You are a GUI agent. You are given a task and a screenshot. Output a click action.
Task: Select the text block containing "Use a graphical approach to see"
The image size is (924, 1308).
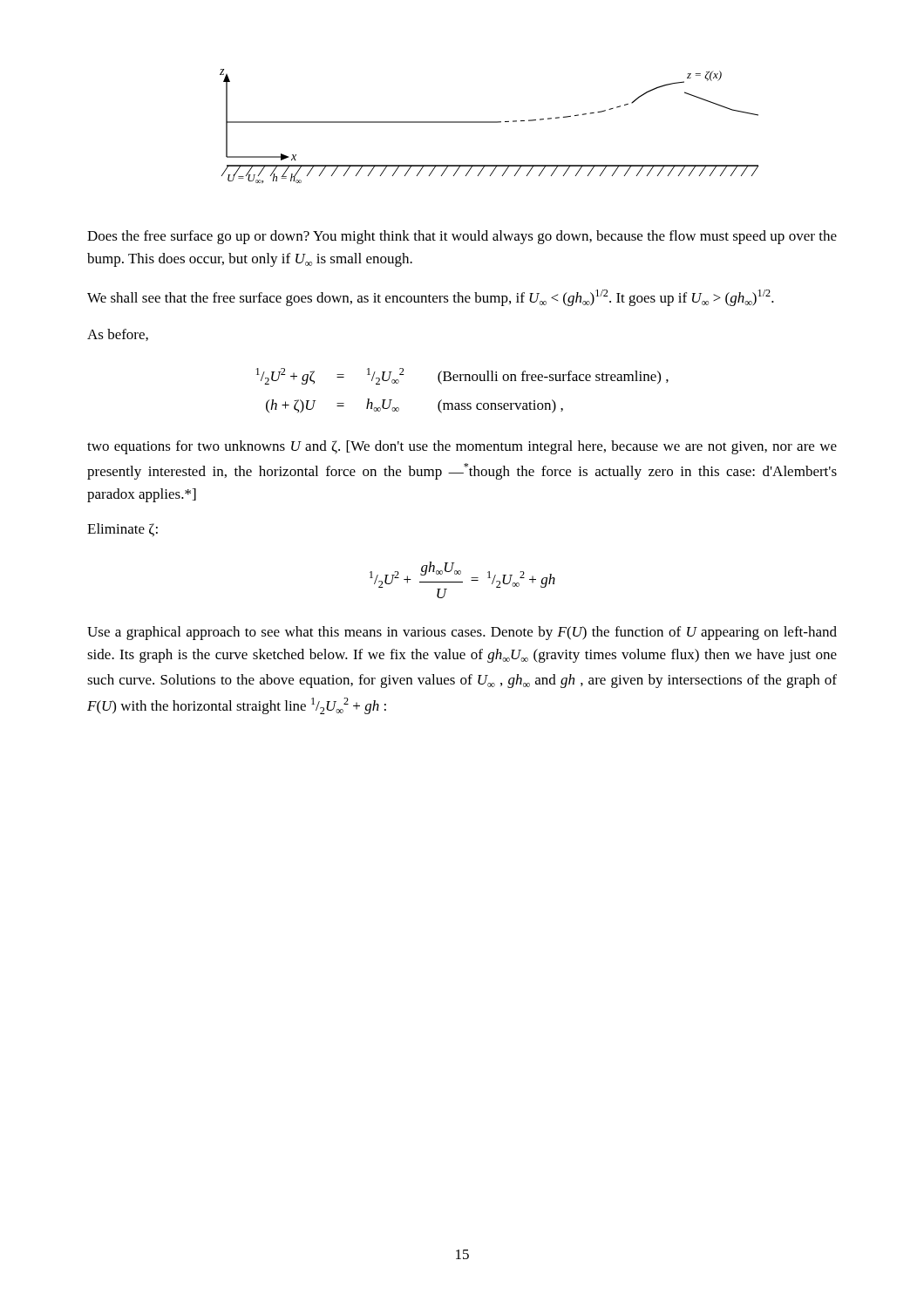[462, 670]
